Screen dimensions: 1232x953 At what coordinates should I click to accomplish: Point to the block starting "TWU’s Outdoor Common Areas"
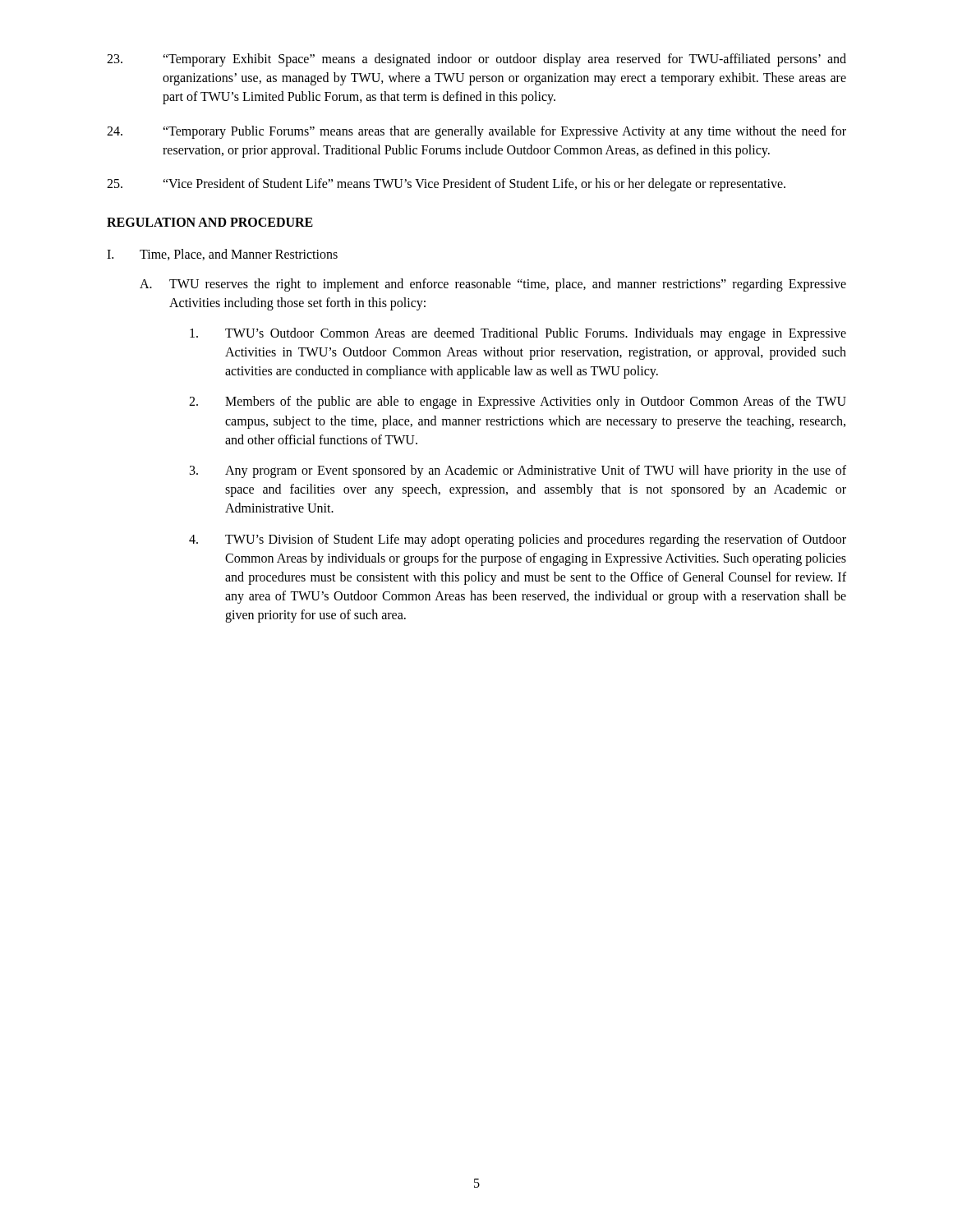coord(518,352)
